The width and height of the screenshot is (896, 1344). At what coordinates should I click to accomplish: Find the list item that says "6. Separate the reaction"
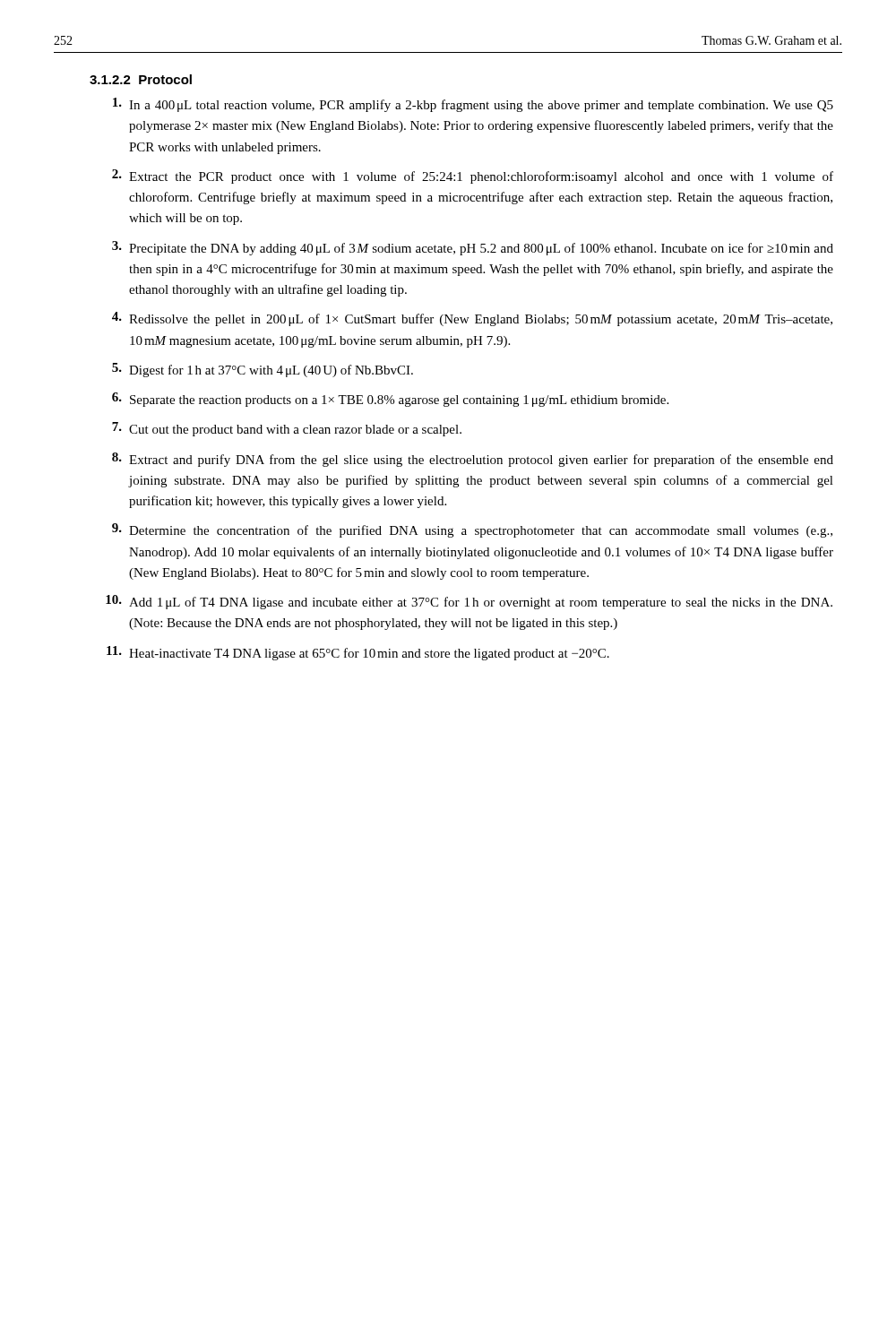pos(380,400)
